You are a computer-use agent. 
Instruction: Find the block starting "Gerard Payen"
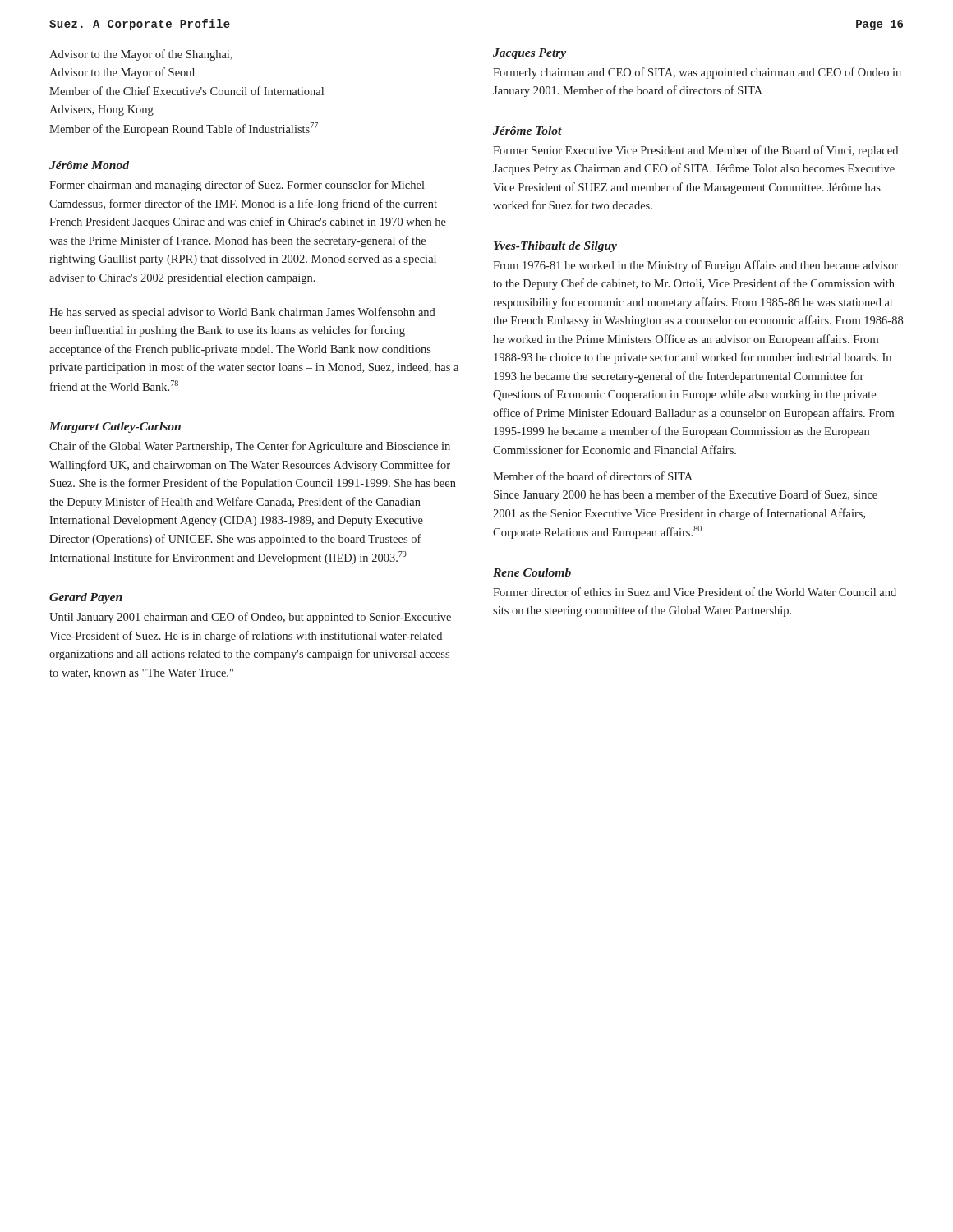click(x=86, y=597)
